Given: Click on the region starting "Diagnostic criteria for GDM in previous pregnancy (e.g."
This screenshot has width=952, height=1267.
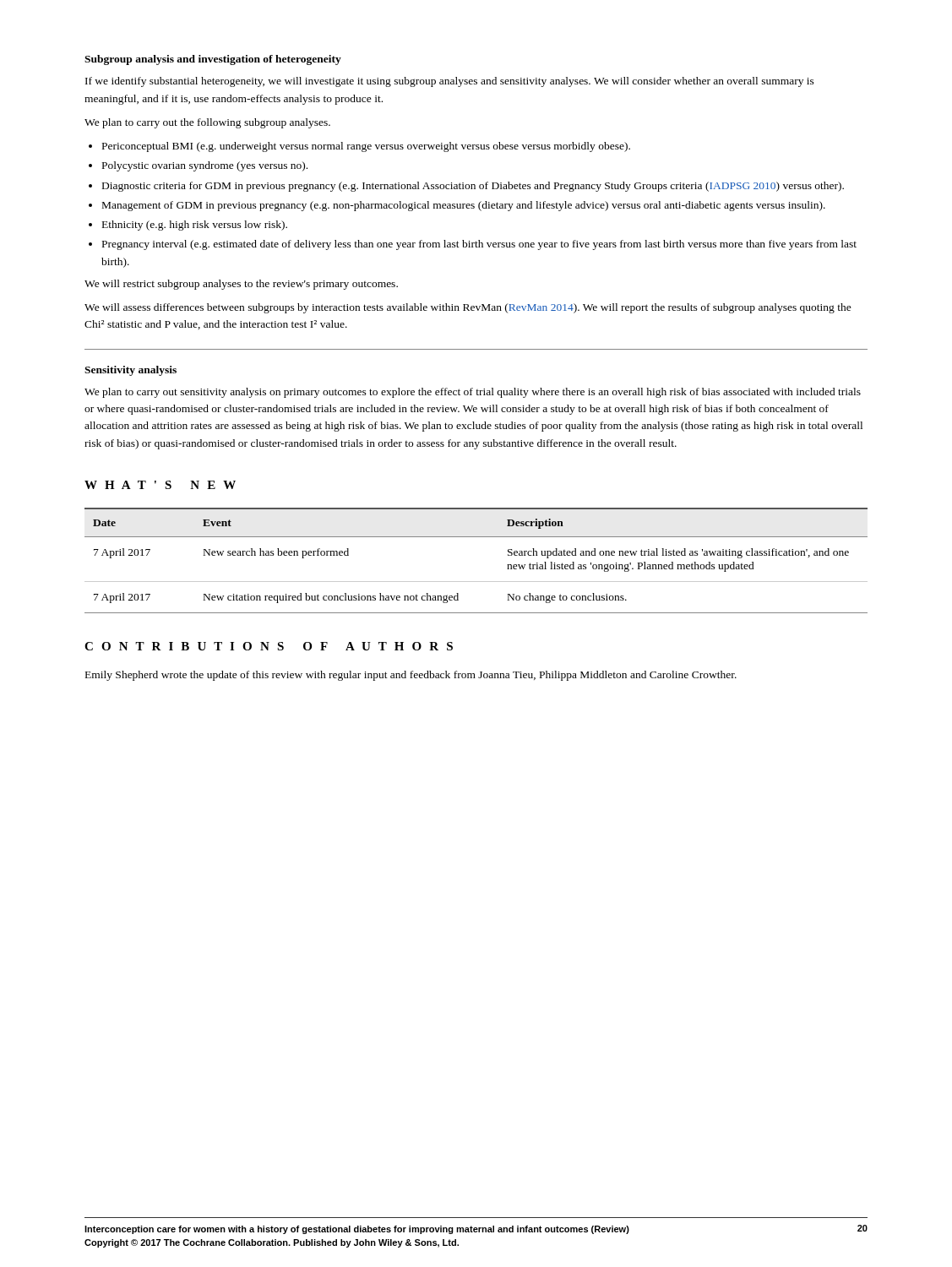Looking at the screenshot, I should point(484,186).
